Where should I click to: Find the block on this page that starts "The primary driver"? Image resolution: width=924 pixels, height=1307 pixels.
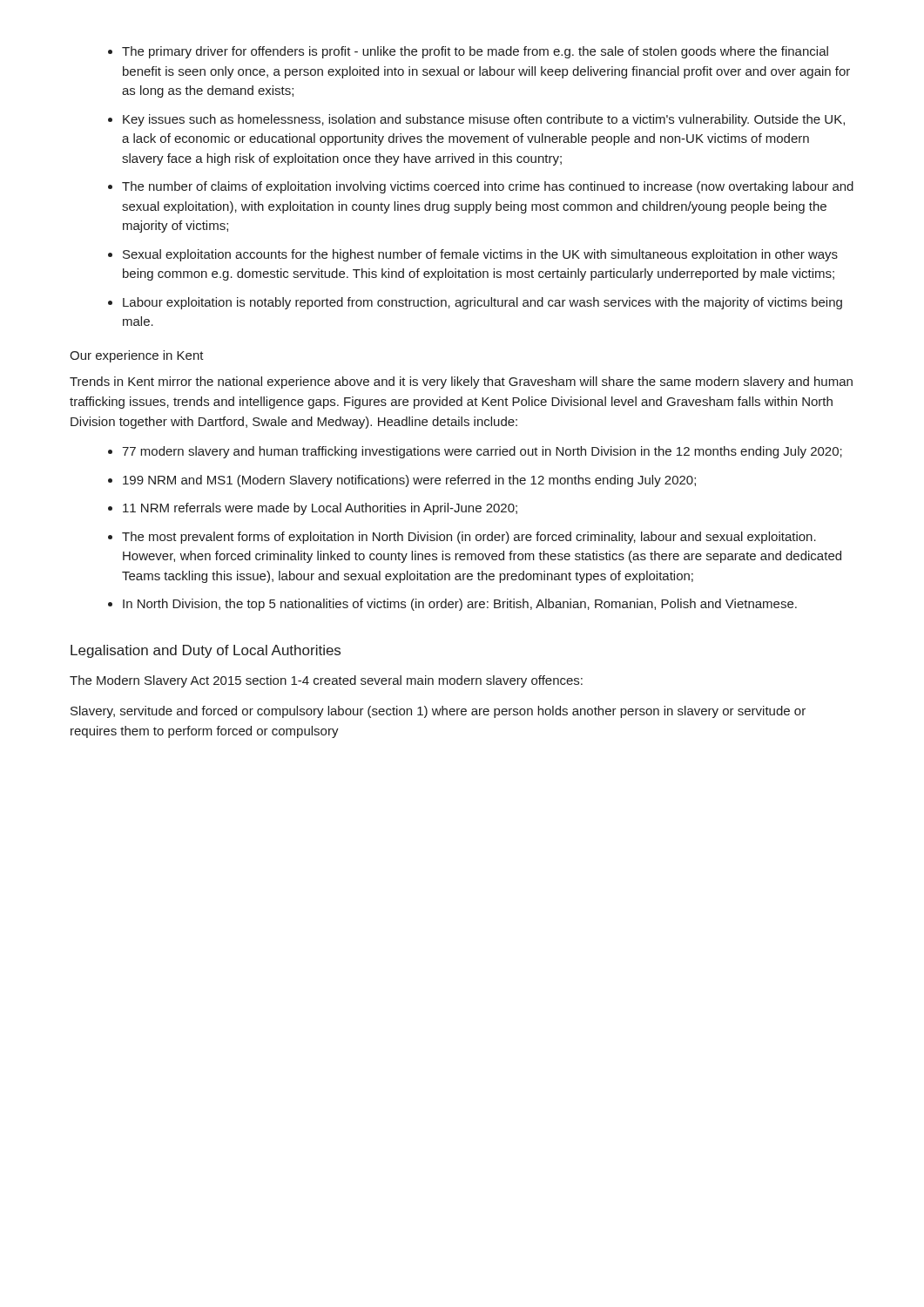486,71
